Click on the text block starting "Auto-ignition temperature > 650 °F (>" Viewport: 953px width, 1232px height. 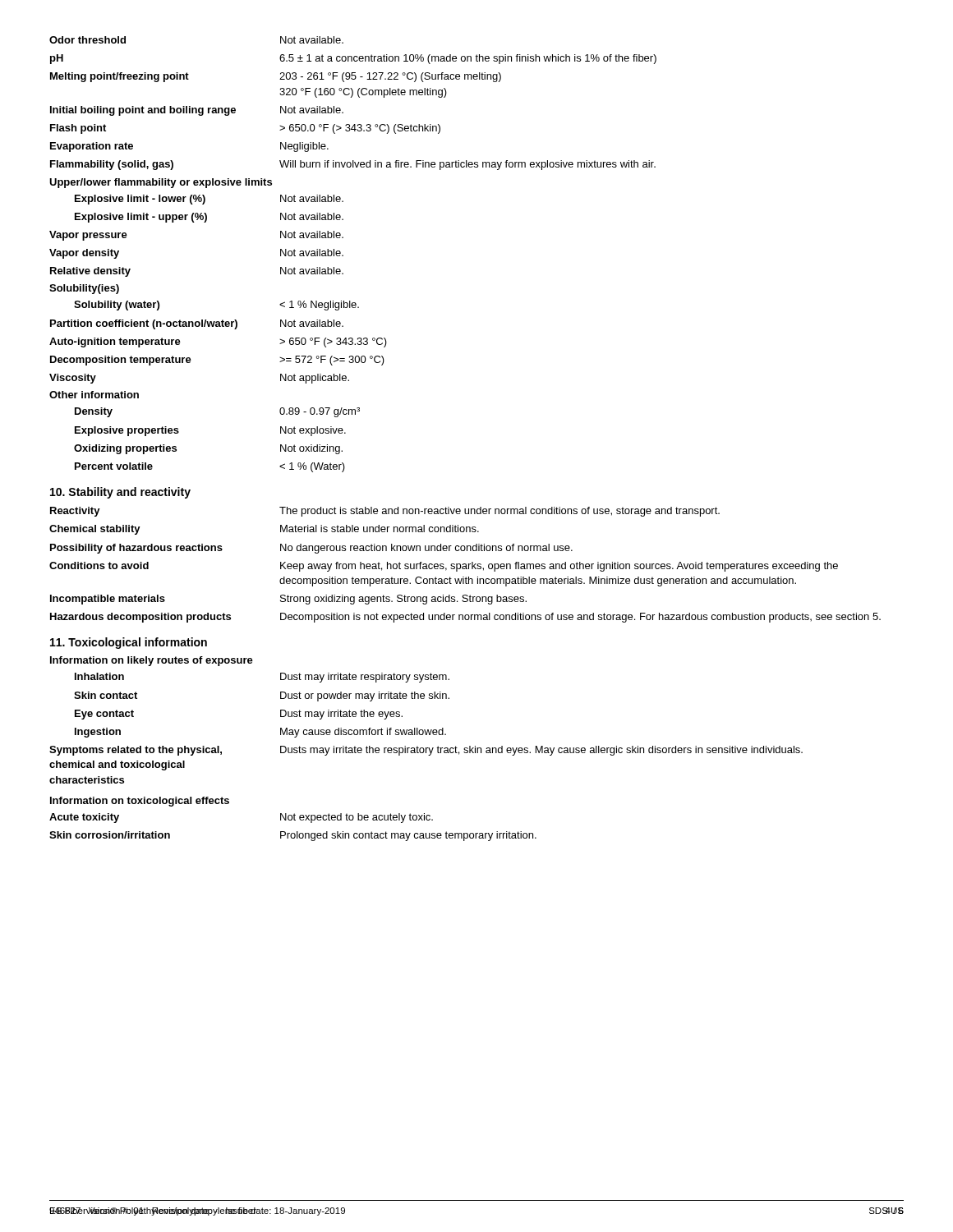[x=111, y=342]
